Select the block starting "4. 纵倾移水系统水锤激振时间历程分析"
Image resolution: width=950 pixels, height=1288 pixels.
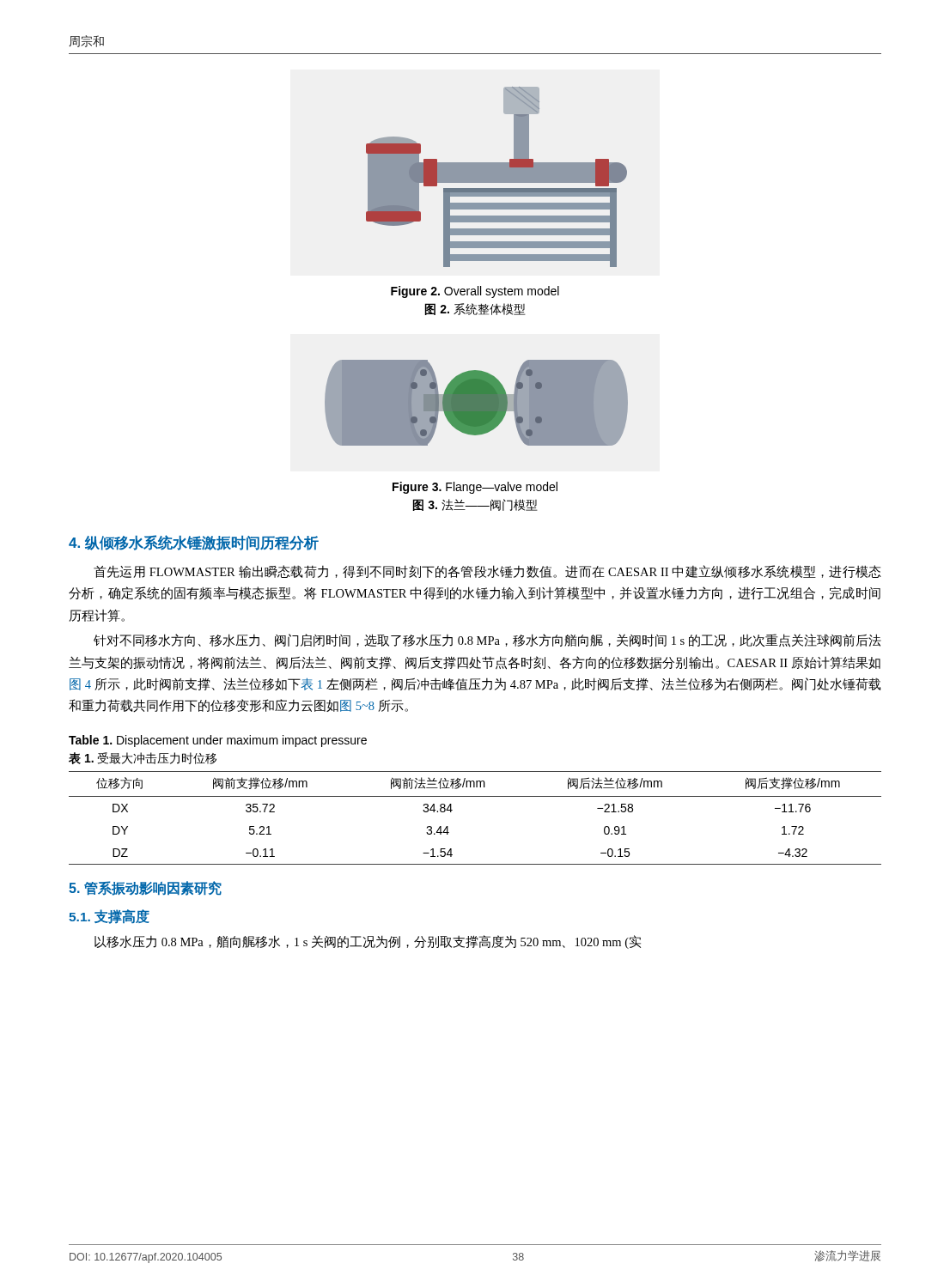click(x=194, y=543)
